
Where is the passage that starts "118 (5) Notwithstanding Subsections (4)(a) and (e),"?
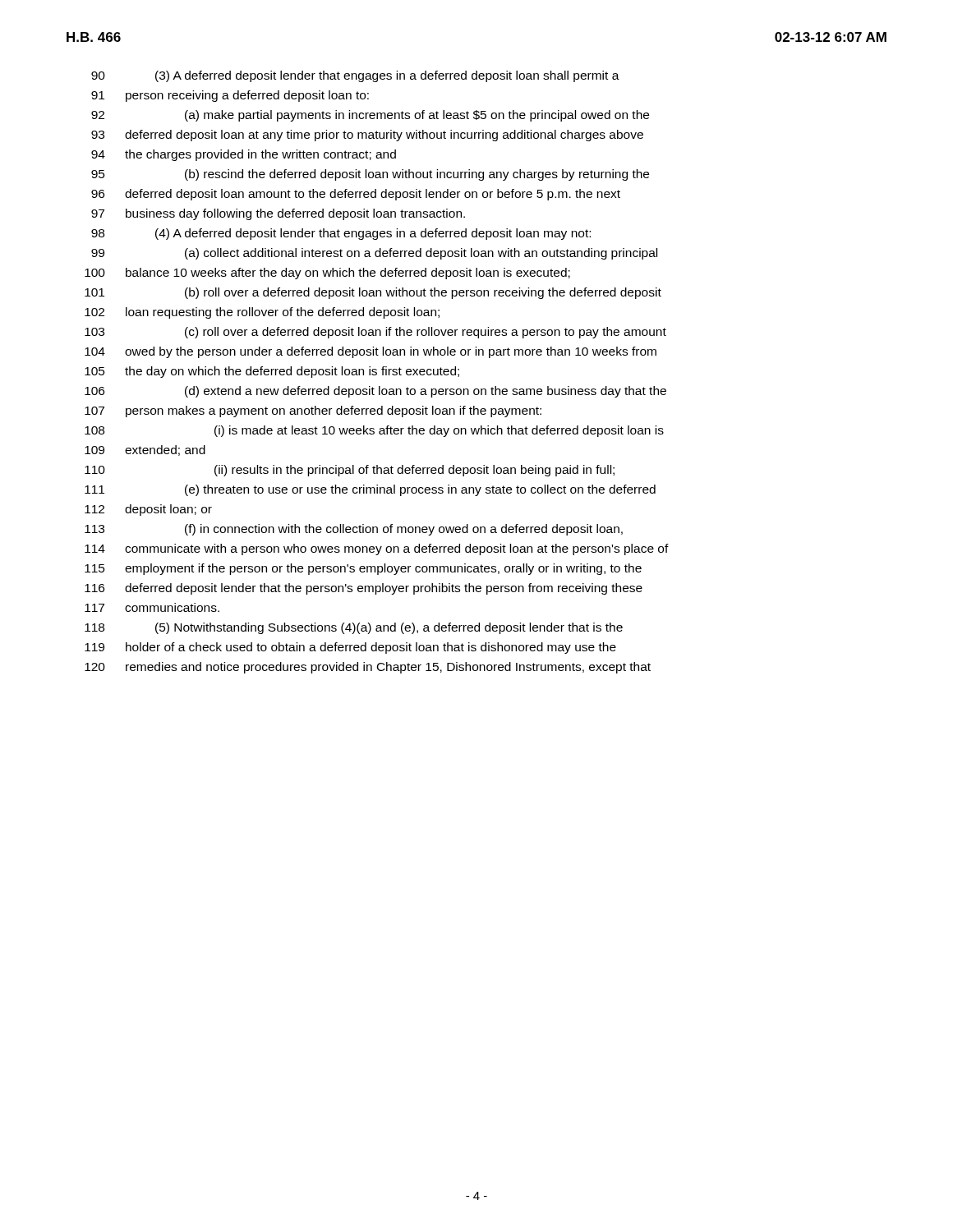(476, 628)
